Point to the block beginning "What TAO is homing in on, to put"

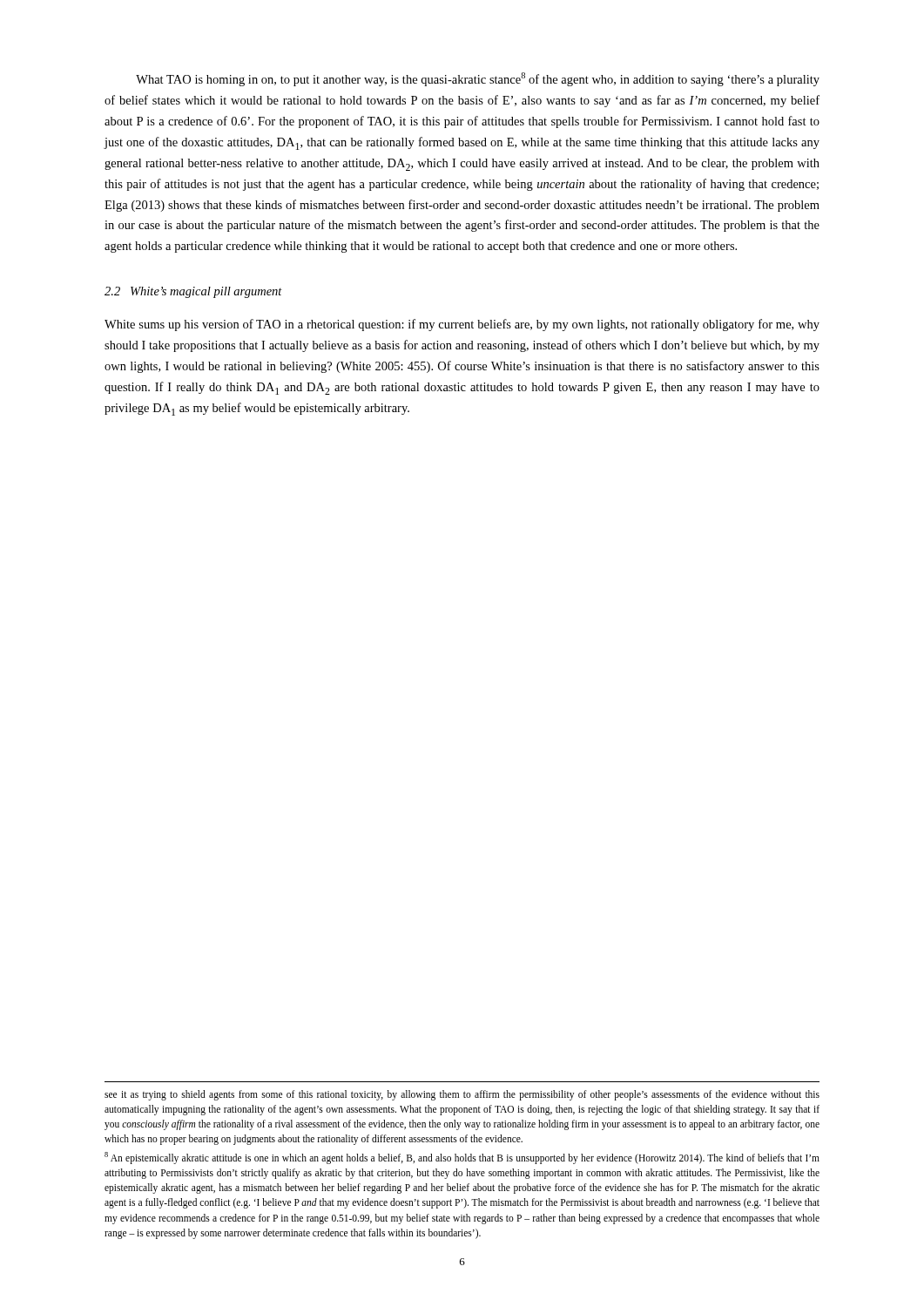[x=462, y=164]
